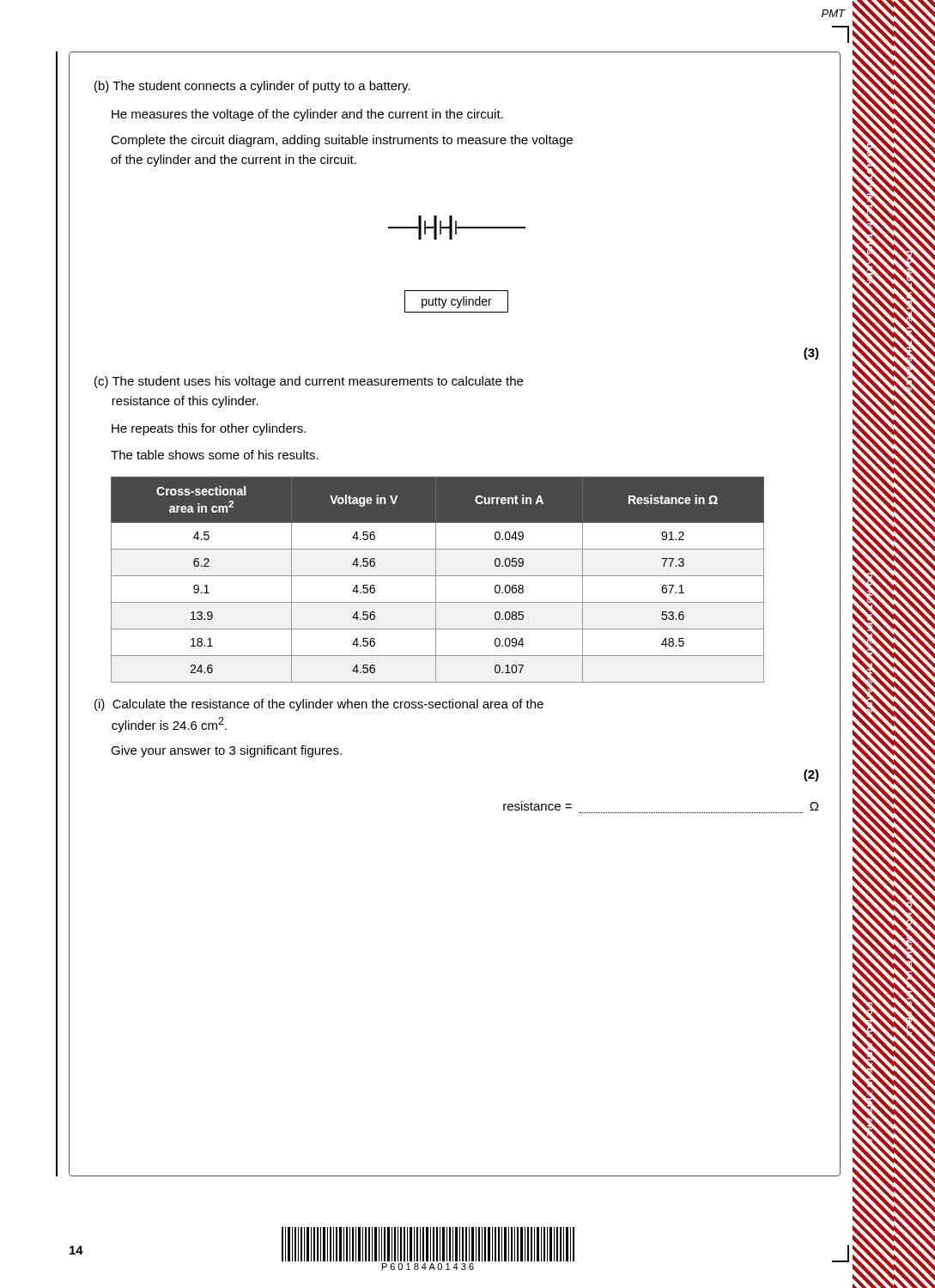The height and width of the screenshot is (1288, 935).
Task: Locate the block of text that opens with "Complete the circuit"
Action: pyautogui.click(x=342, y=149)
